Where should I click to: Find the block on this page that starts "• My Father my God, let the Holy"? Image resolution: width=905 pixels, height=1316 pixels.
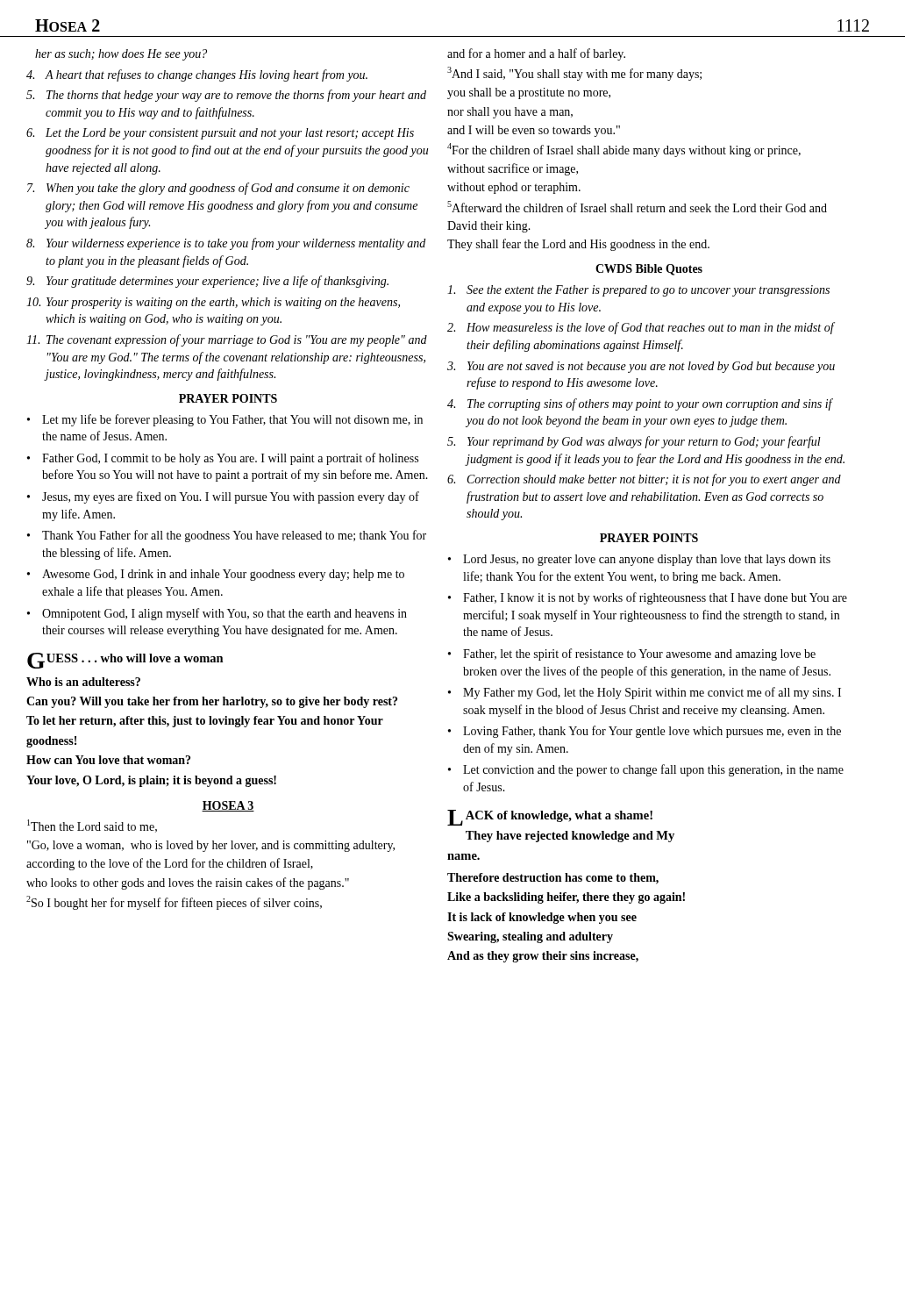tap(649, 702)
